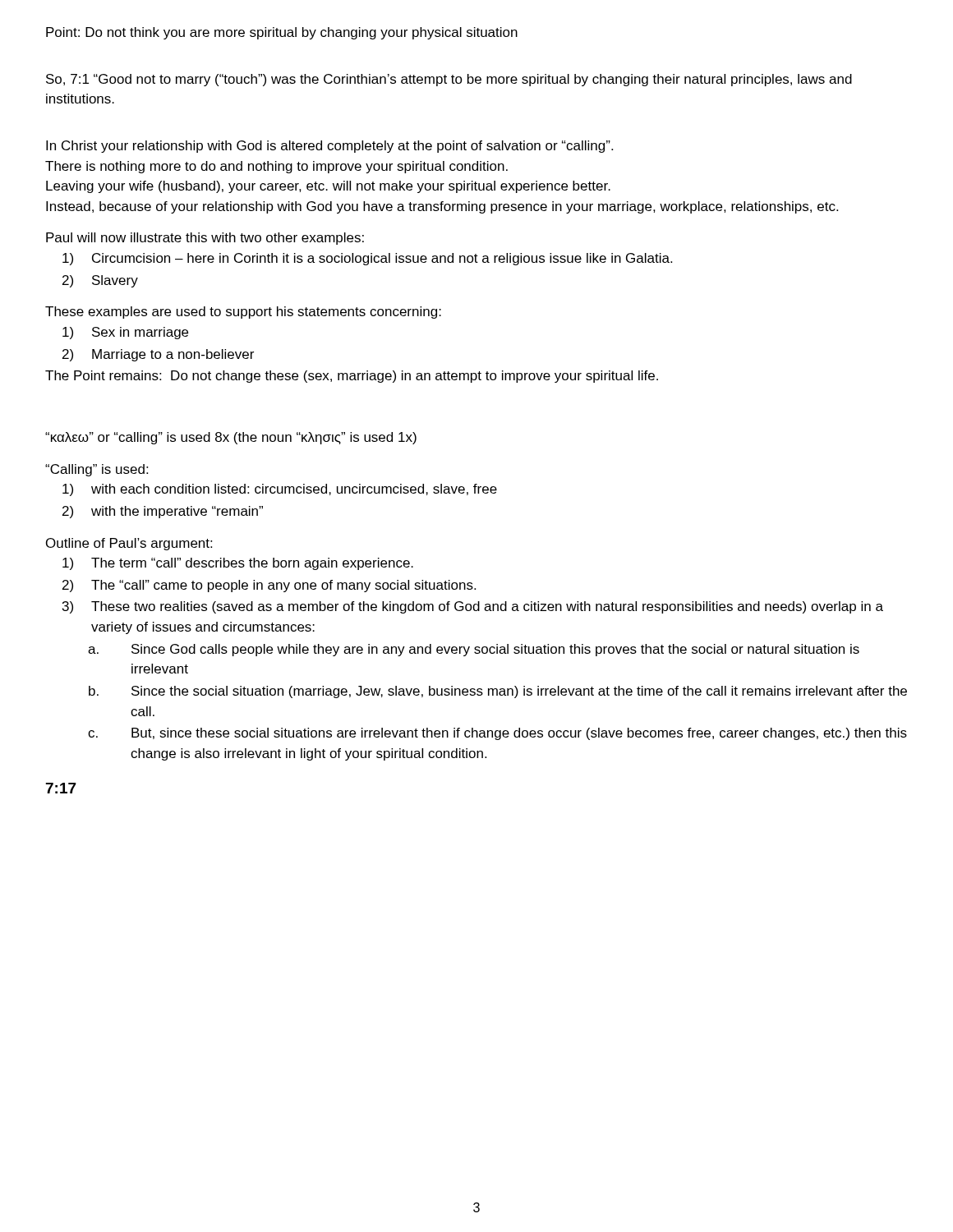Find the list item with the text "2) Marriage to"
This screenshot has height=1232, width=953.
click(x=158, y=355)
